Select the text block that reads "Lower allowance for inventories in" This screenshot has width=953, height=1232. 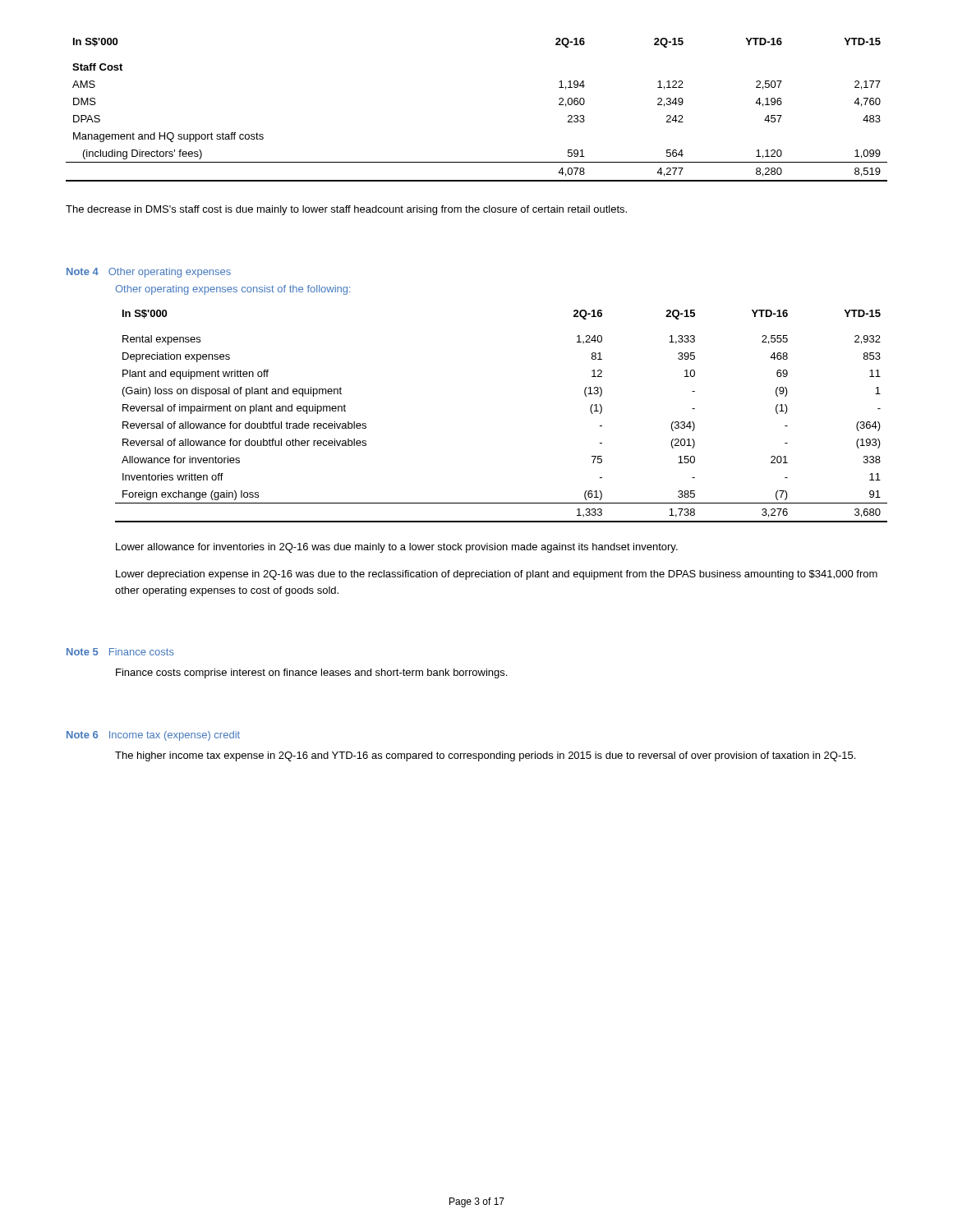397,546
